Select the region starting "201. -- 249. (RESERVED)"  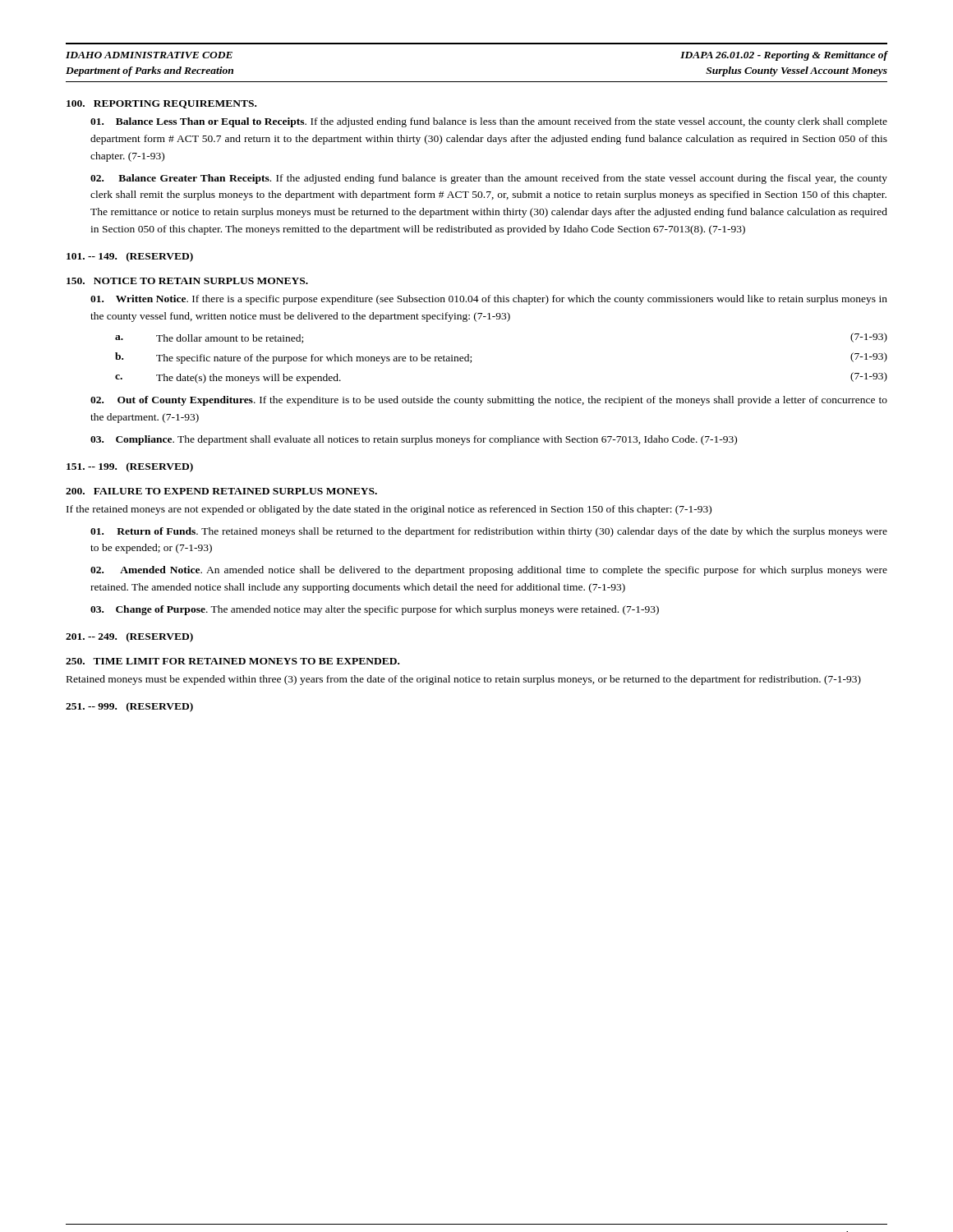point(129,636)
